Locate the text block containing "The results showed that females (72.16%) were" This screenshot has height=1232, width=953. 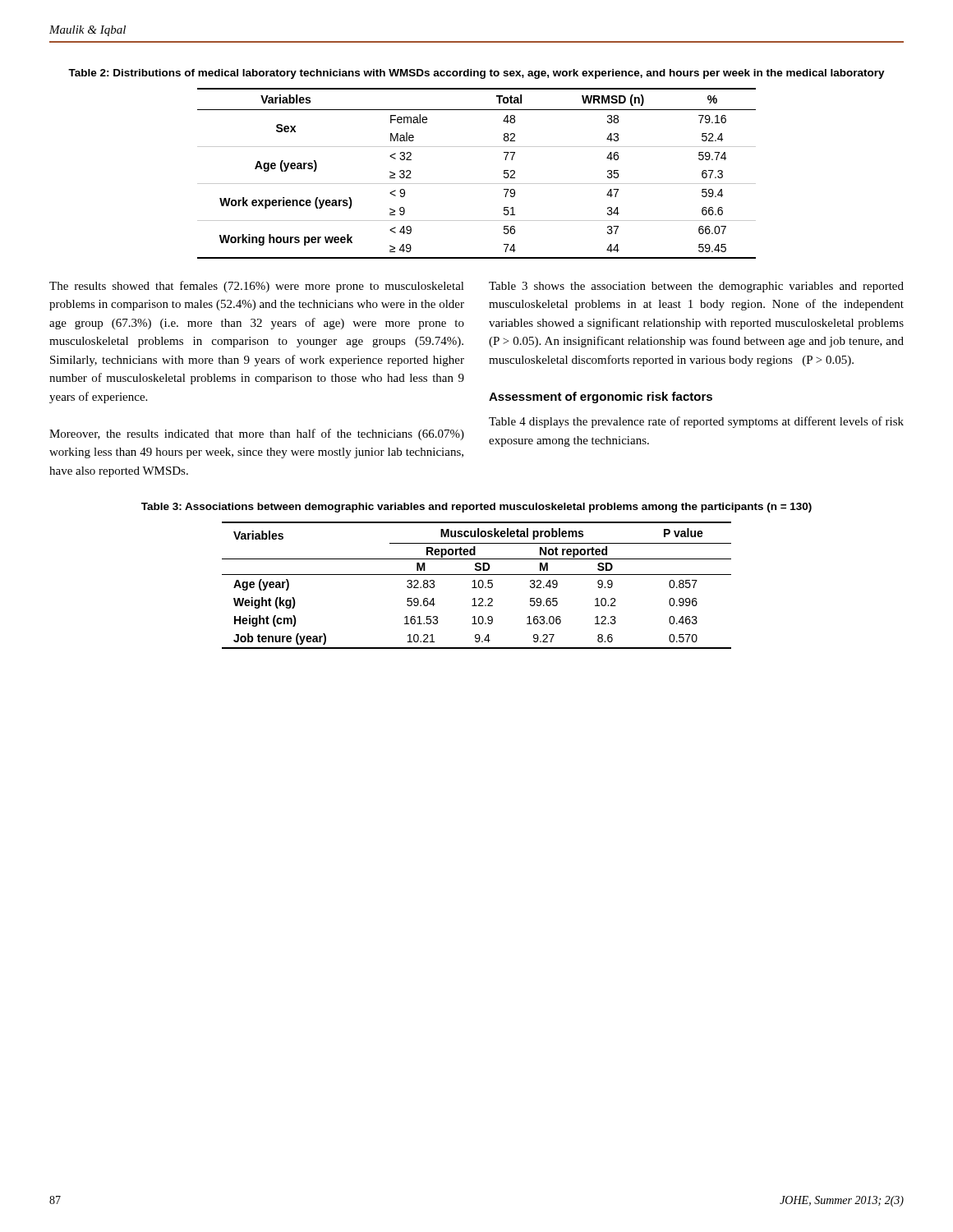click(257, 378)
